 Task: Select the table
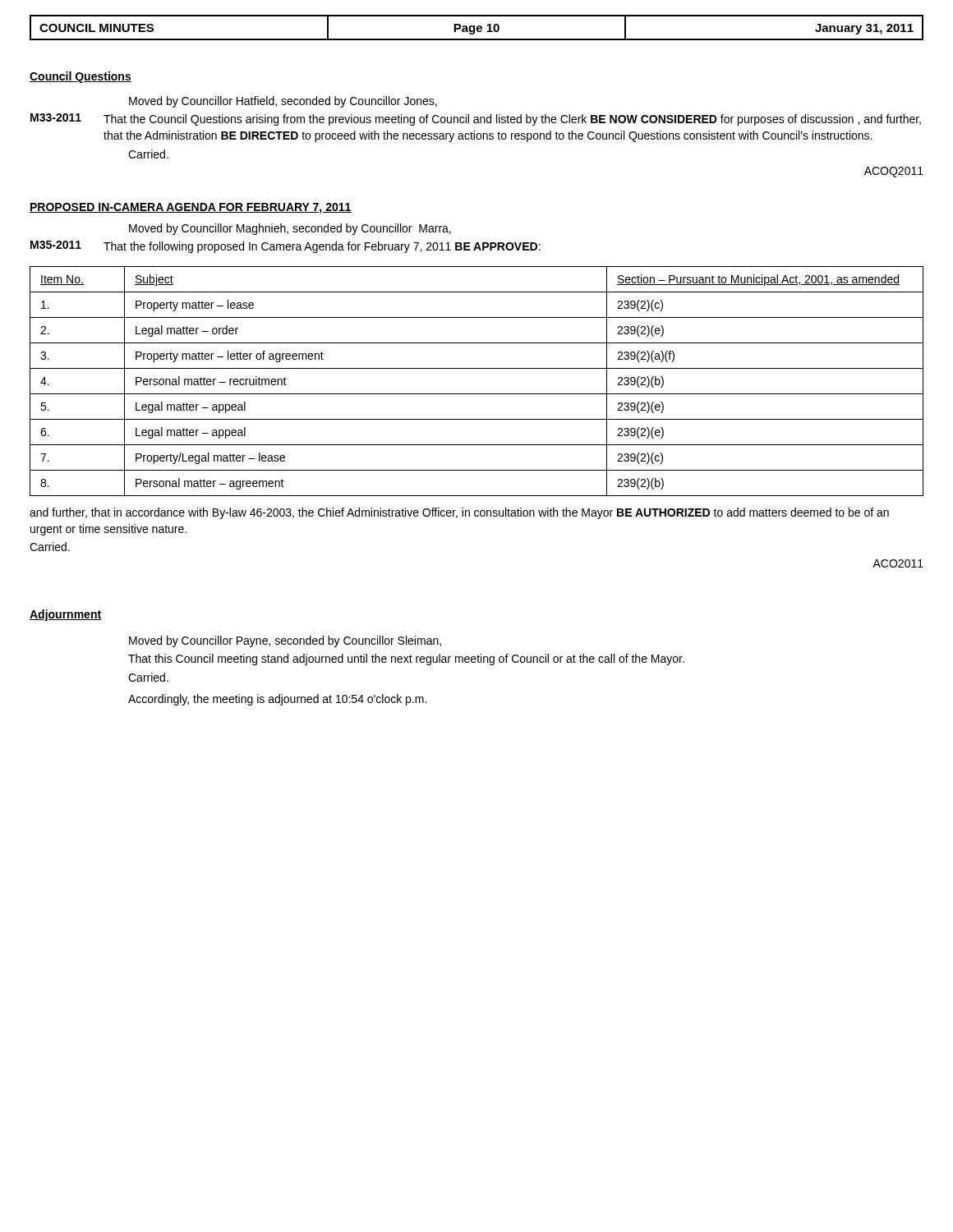[476, 381]
